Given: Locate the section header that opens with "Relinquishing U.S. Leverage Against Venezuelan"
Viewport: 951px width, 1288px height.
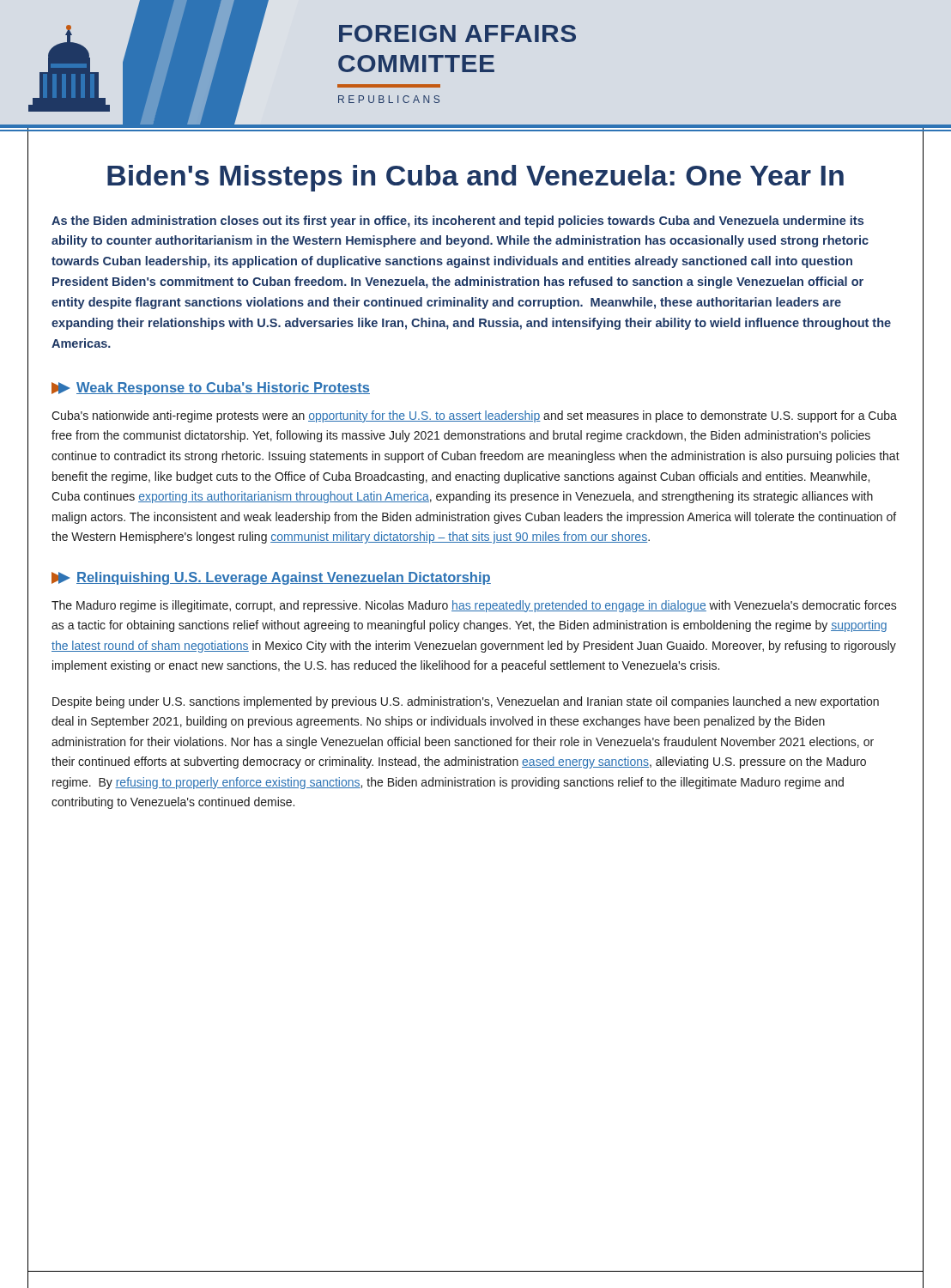Looking at the screenshot, I should 271,577.
